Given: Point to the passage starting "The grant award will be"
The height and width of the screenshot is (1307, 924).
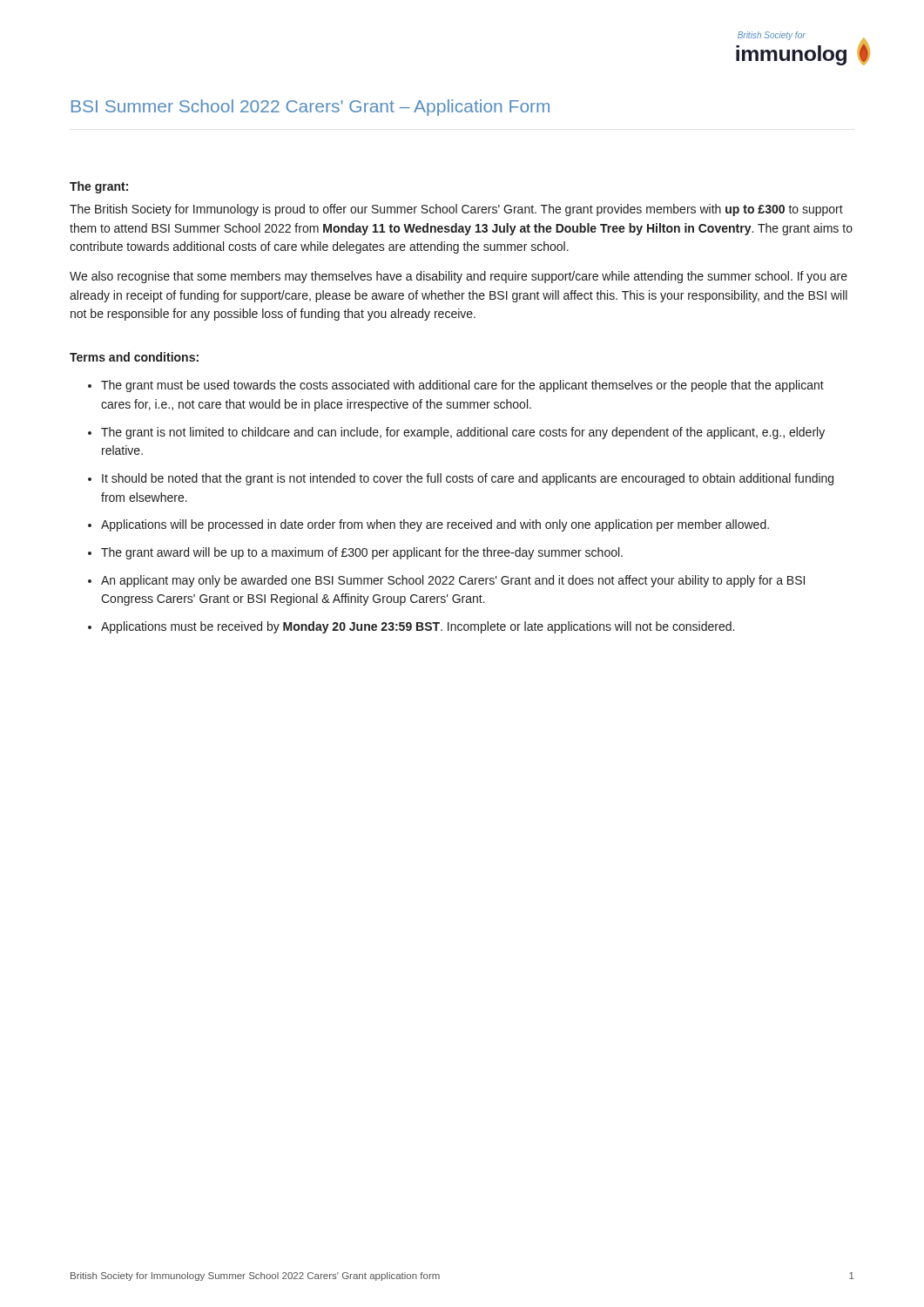Looking at the screenshot, I should pyautogui.click(x=362, y=552).
